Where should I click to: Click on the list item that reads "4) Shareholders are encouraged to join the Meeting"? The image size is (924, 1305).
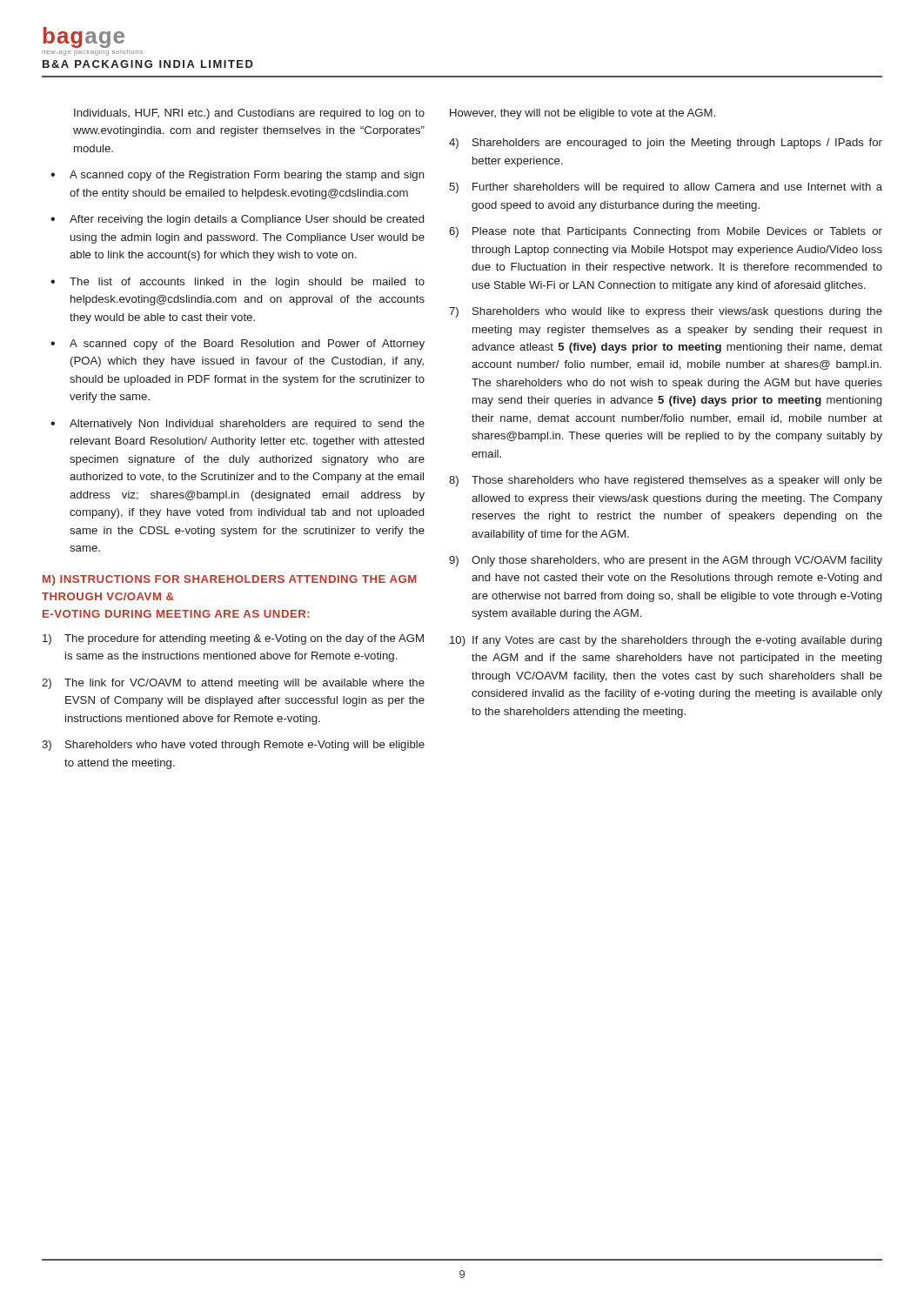tap(666, 152)
